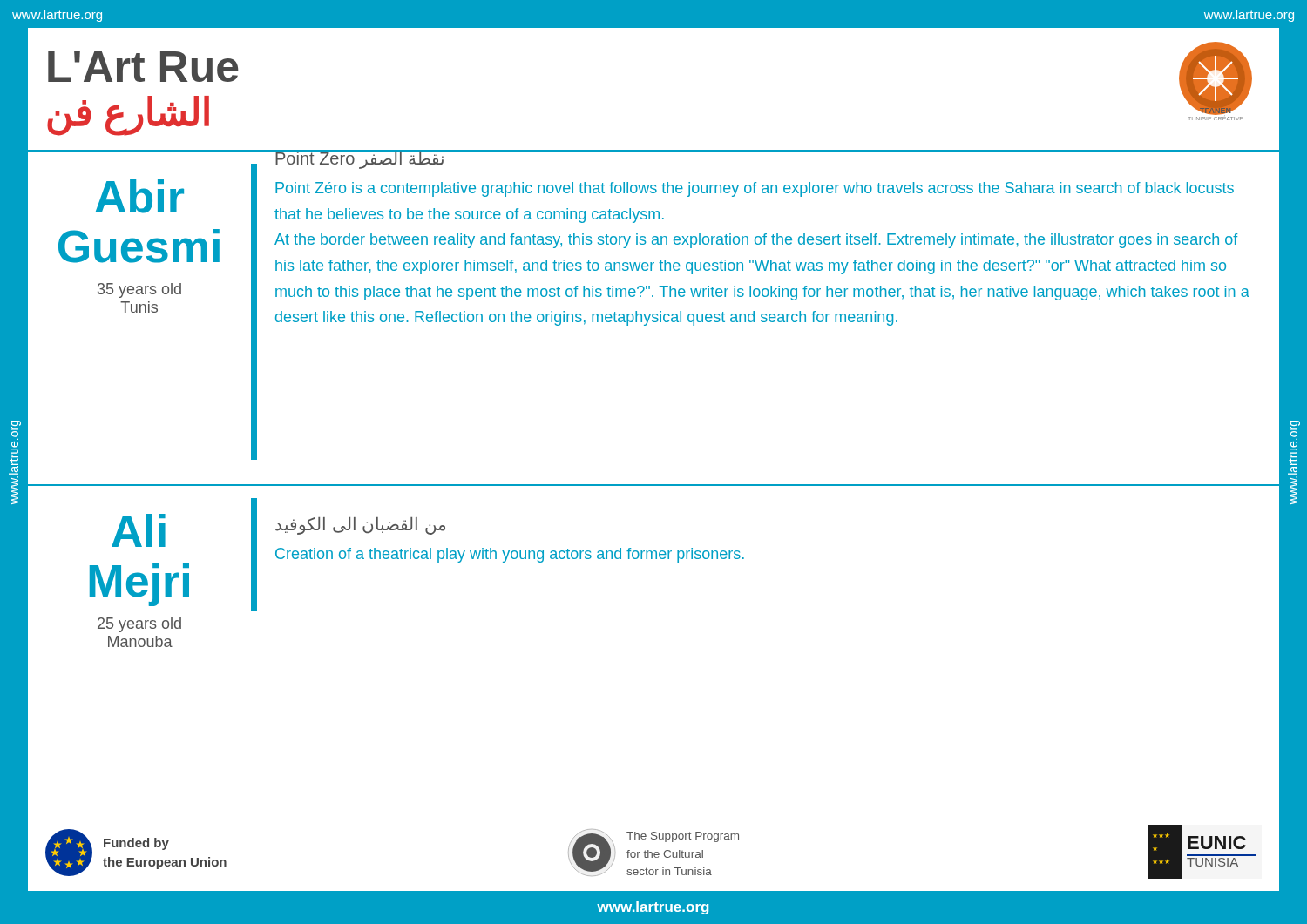Find the text with the text "The Support Programfor the Culturalsector in Tunisia"
The height and width of the screenshot is (924, 1307).
click(683, 853)
